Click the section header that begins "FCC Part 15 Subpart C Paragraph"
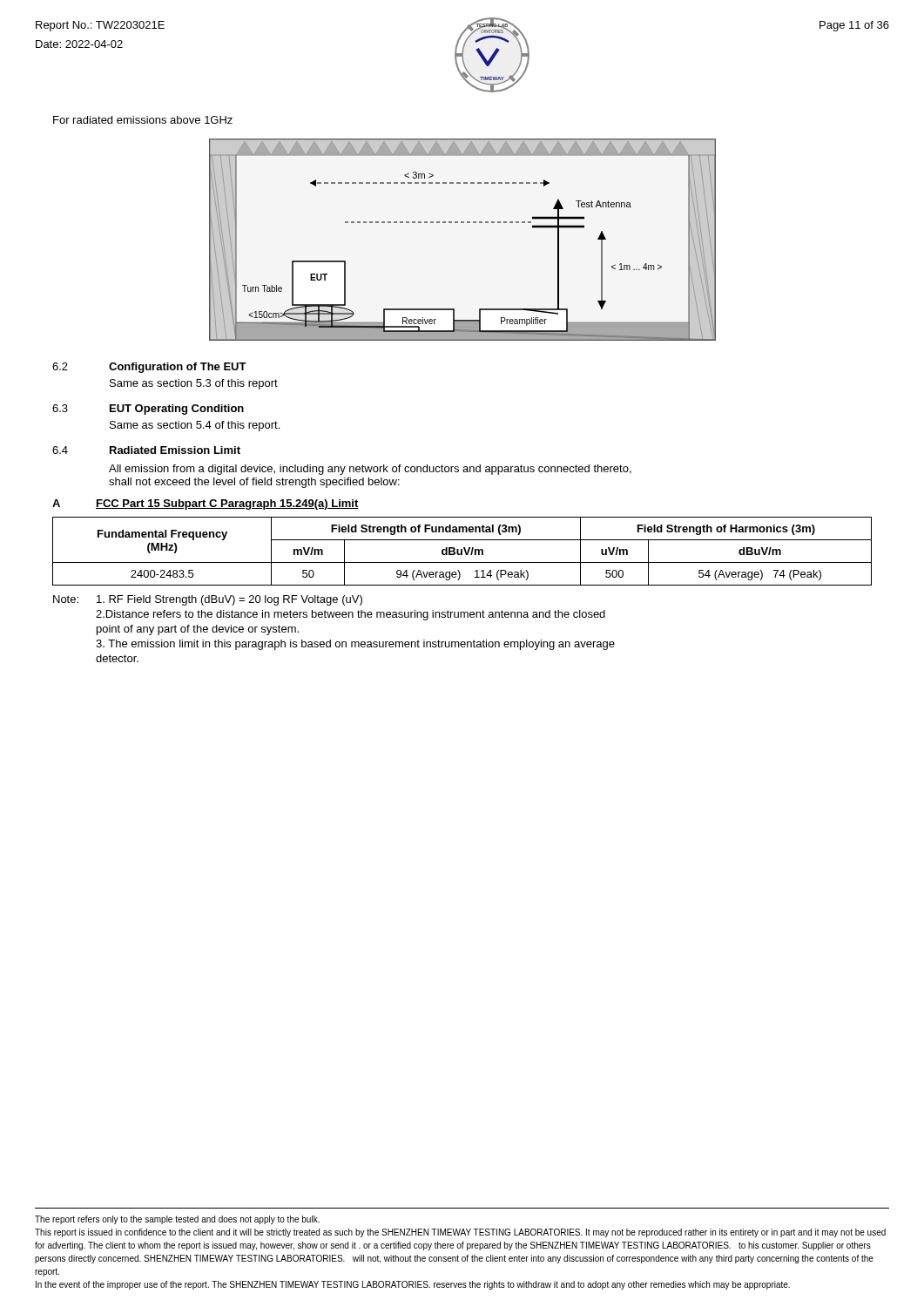924x1307 pixels. click(x=227, y=503)
